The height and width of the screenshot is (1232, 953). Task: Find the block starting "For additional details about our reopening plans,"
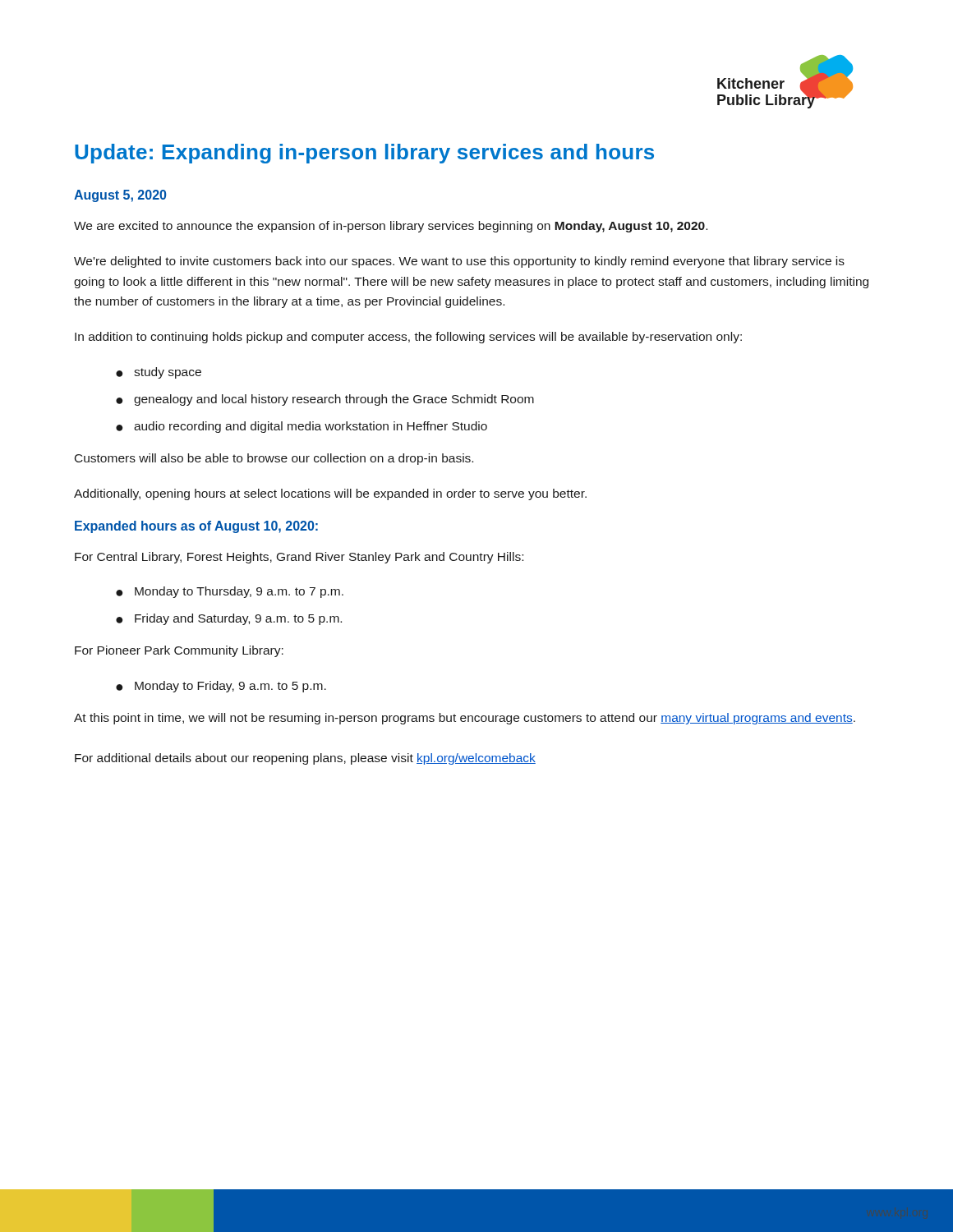(305, 758)
